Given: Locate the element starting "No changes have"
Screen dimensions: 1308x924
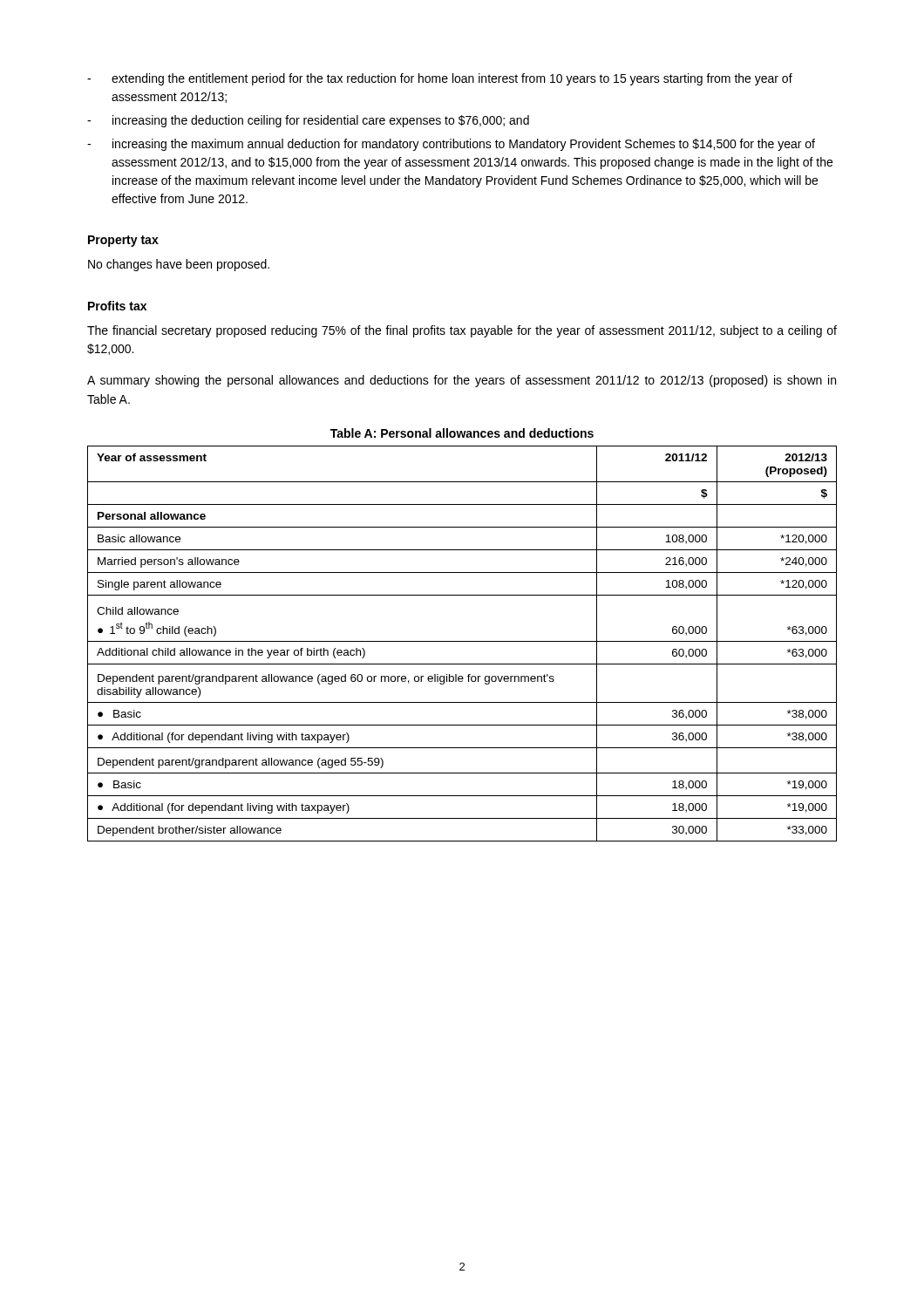Looking at the screenshot, I should [x=179, y=264].
